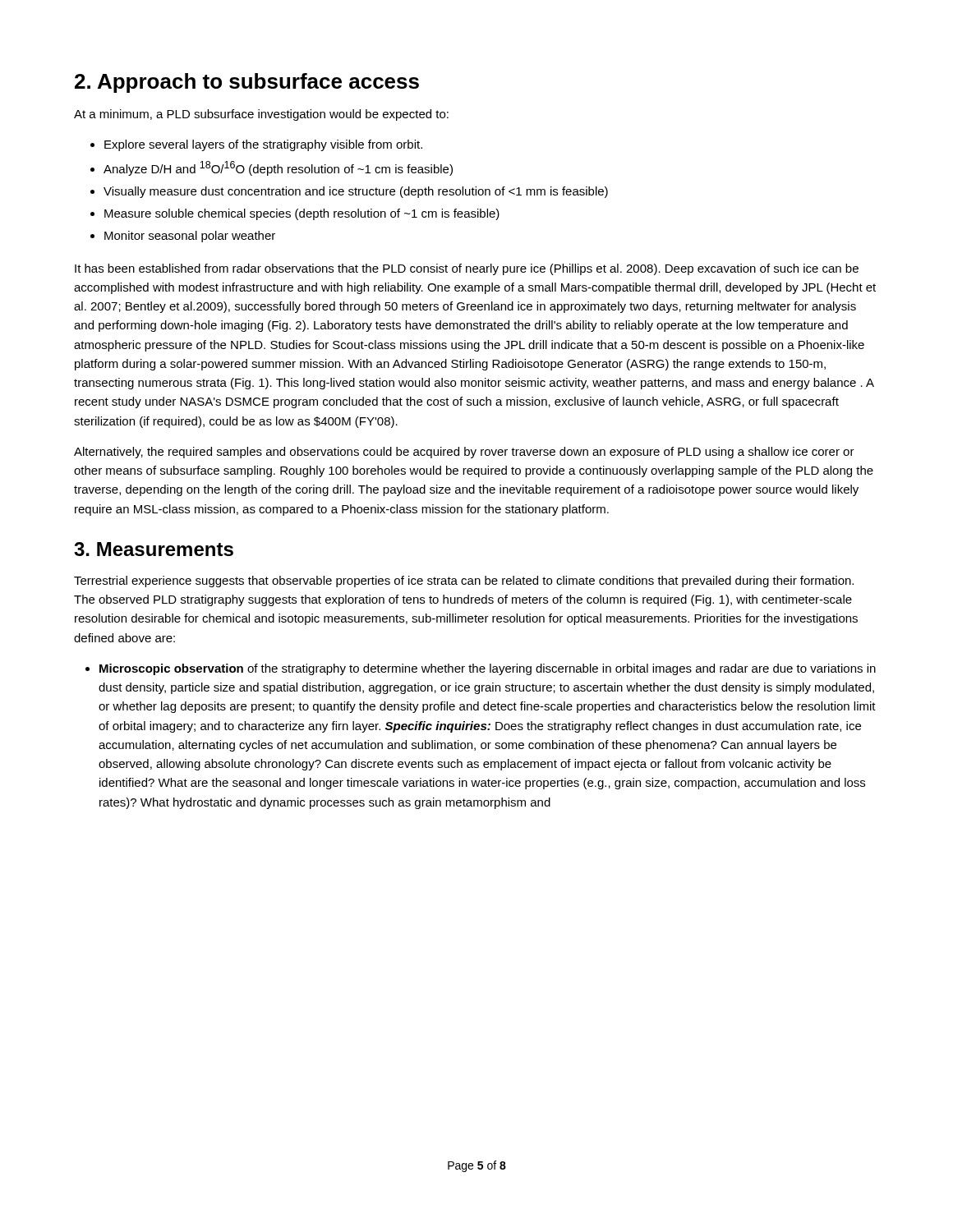Click the passage that begins "Microscopic observation of the stratigraphy to determine"

[x=476, y=735]
